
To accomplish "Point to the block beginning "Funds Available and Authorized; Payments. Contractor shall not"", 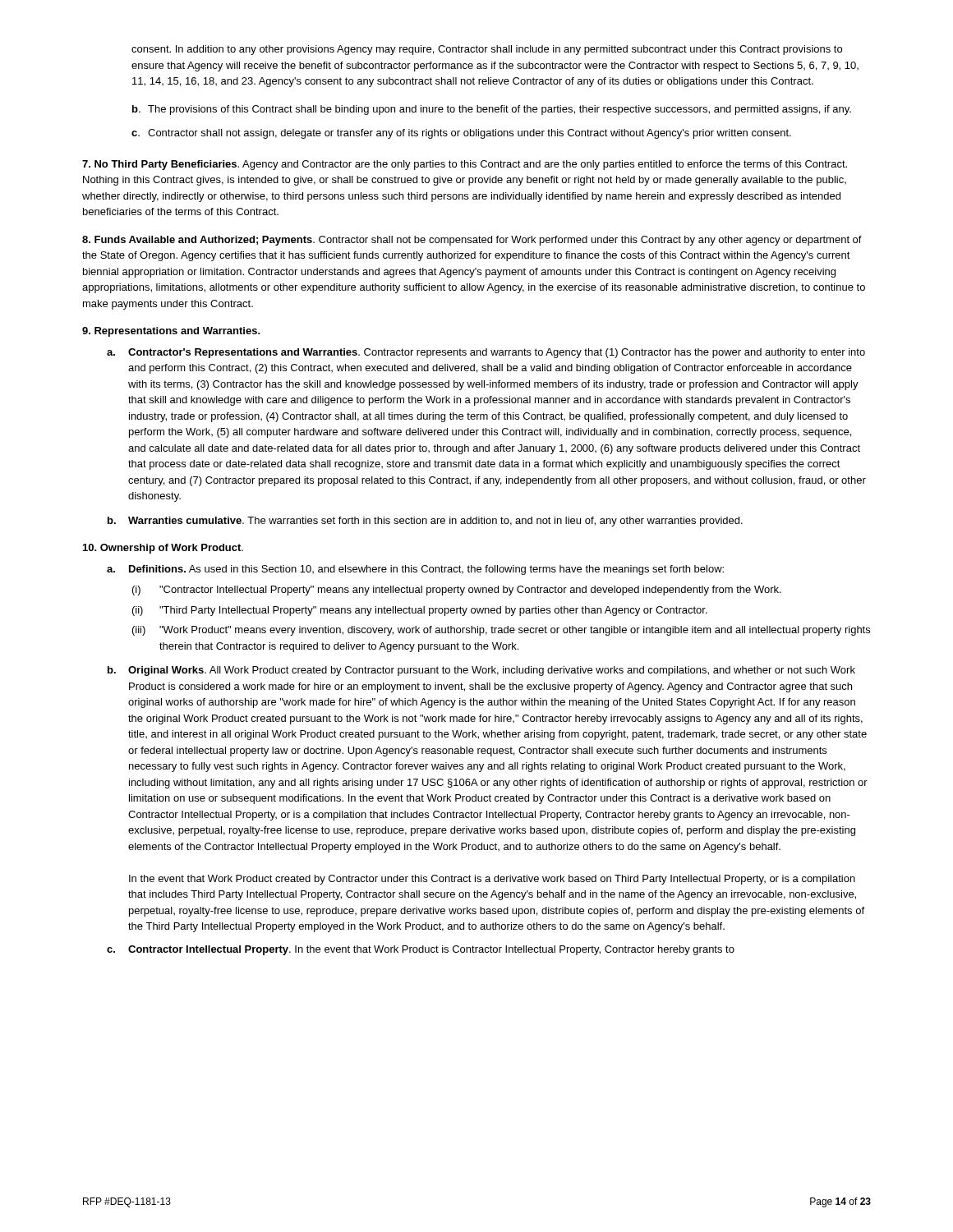I will 474,271.
